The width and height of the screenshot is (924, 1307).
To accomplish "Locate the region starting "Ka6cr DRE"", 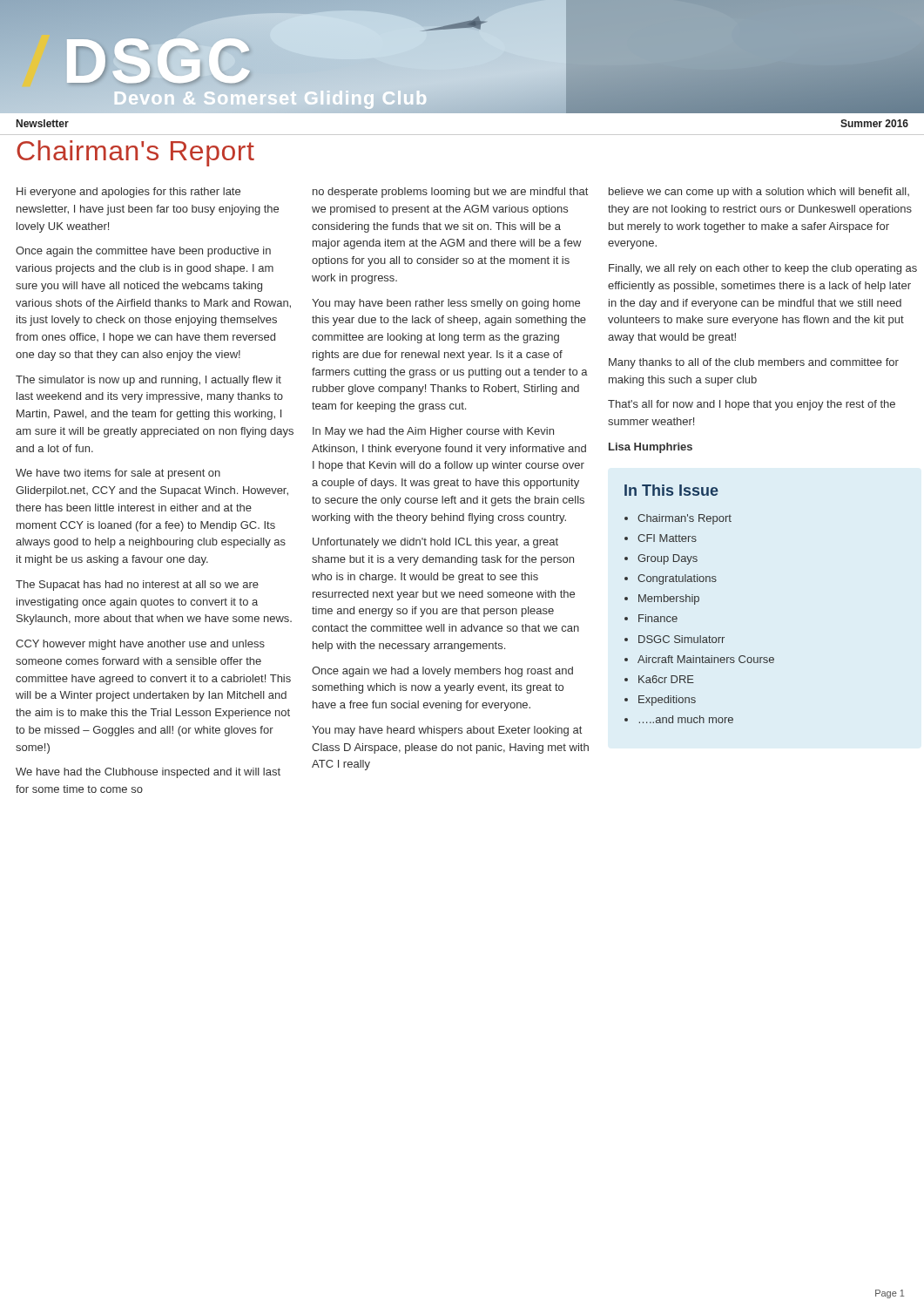I will (666, 679).
